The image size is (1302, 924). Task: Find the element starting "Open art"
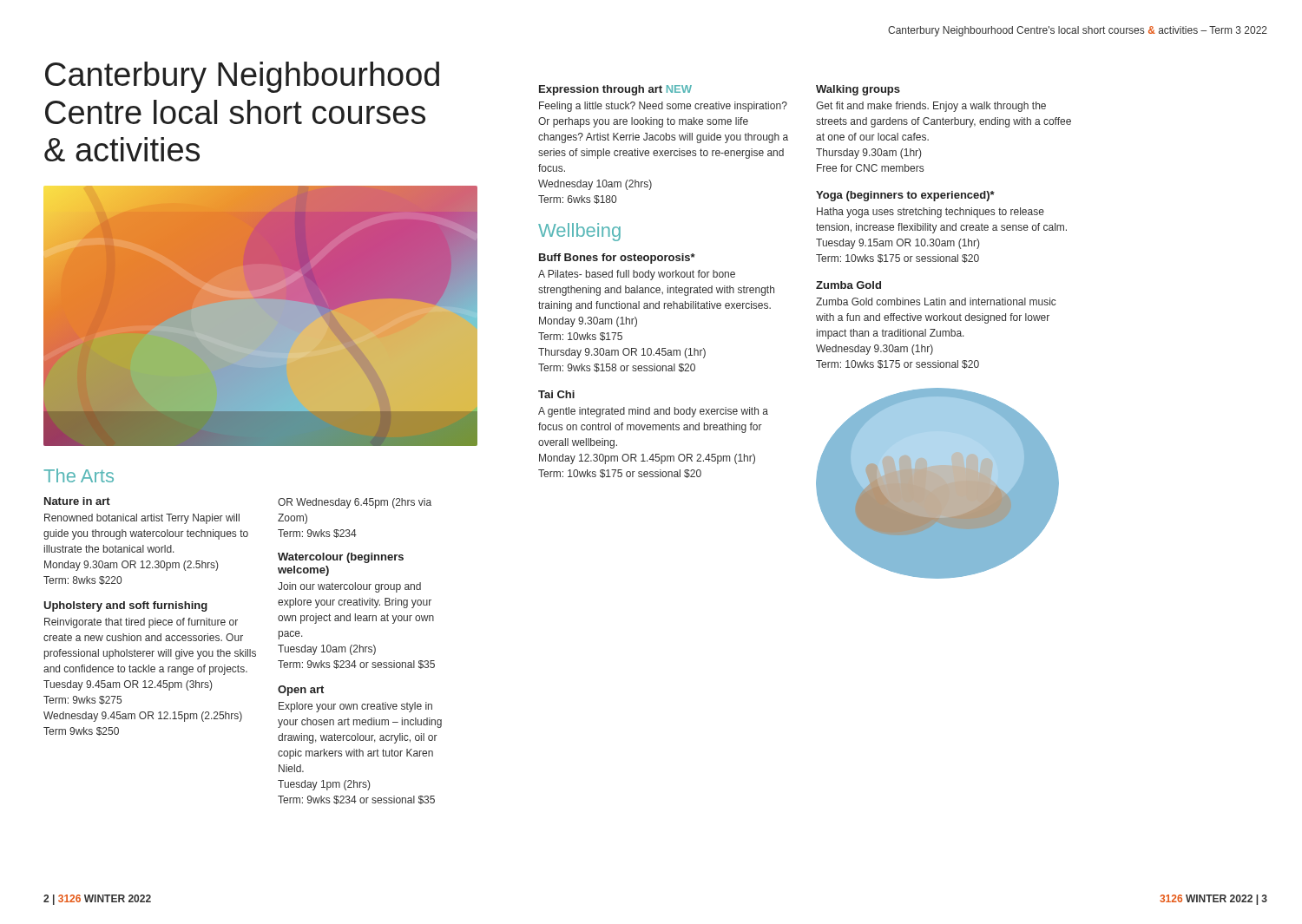point(301,689)
